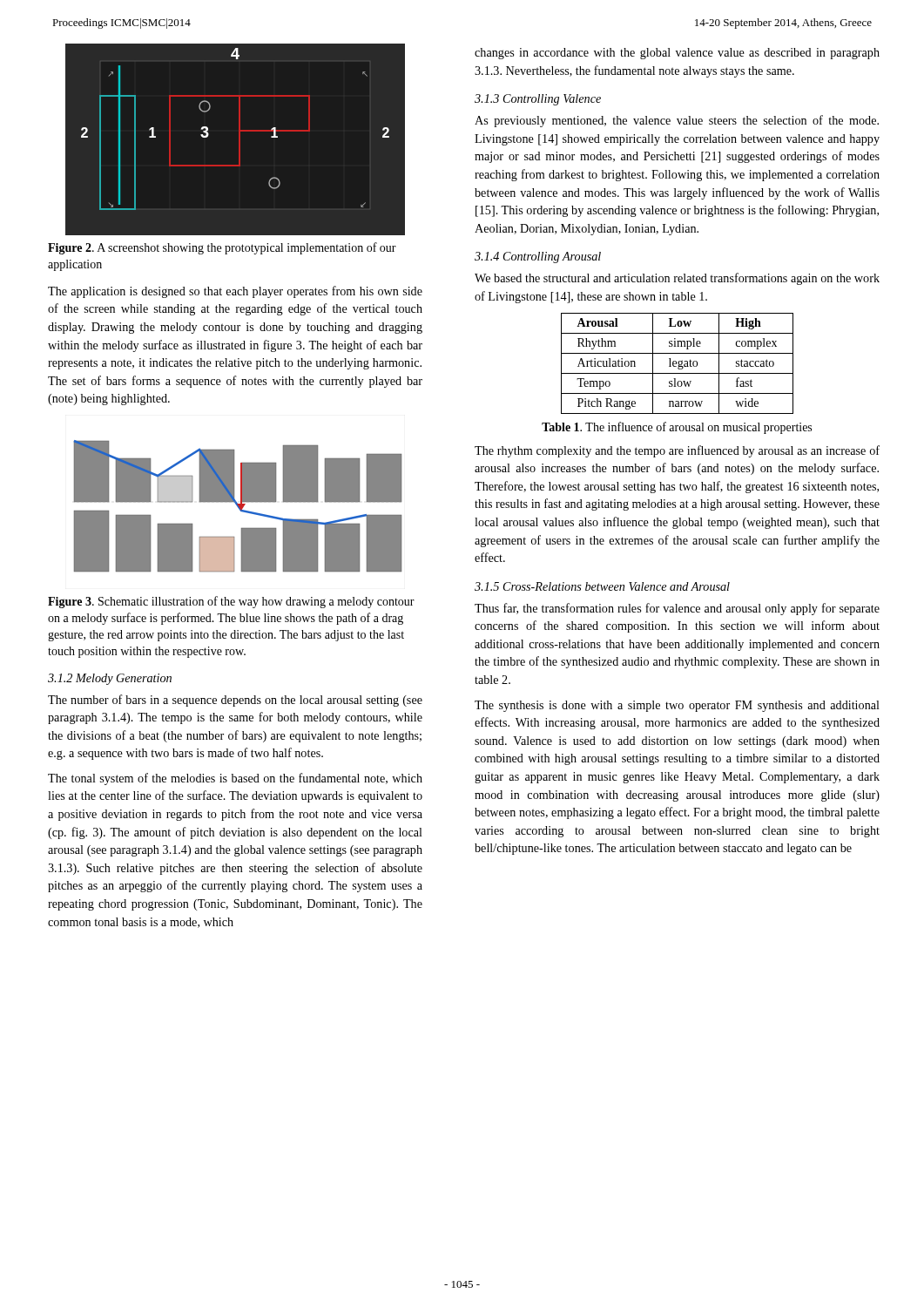Point to the region starting "Thus far, the transformation rules for valence and"

677,644
